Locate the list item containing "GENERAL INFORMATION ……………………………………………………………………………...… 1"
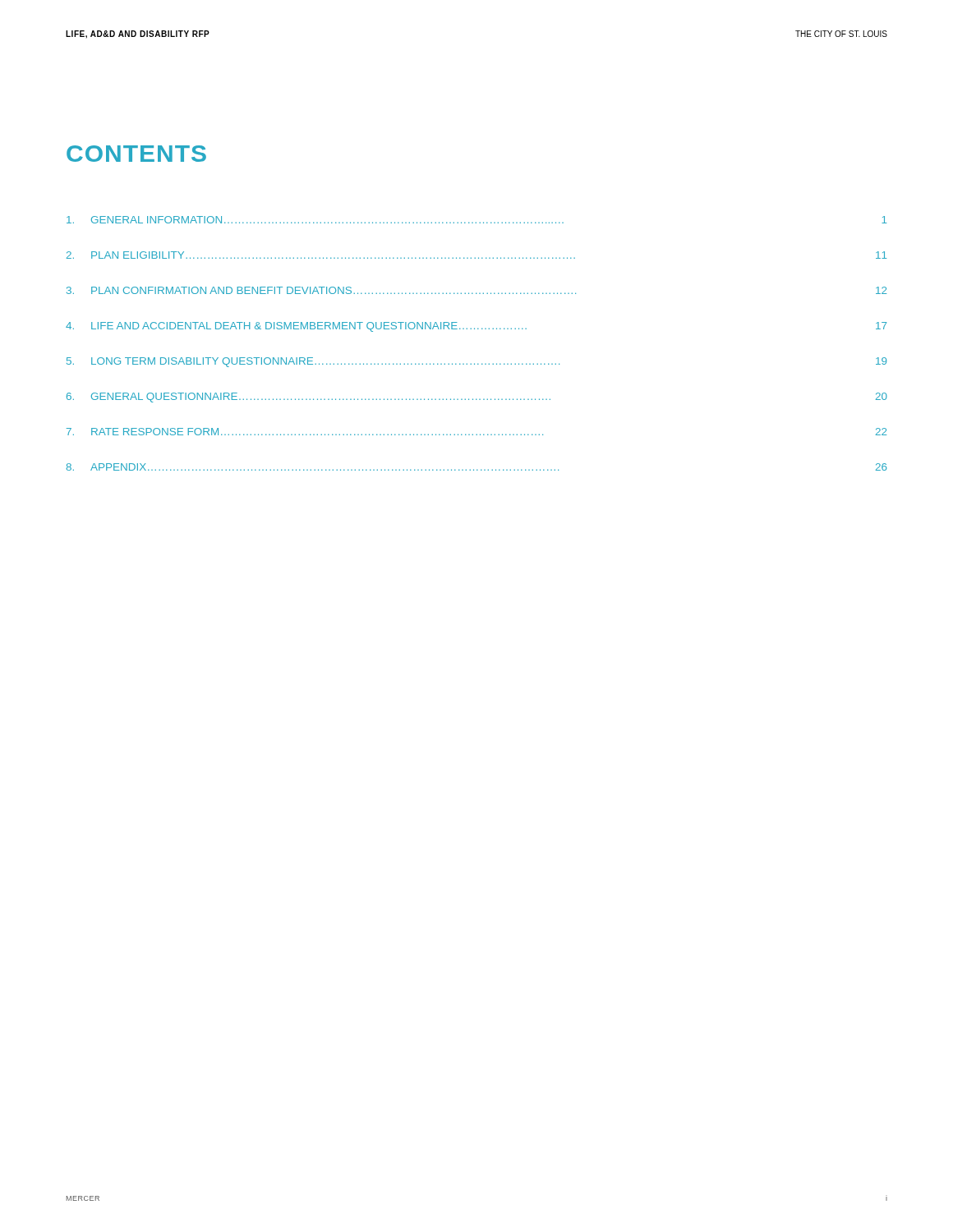953x1232 pixels. point(476,220)
